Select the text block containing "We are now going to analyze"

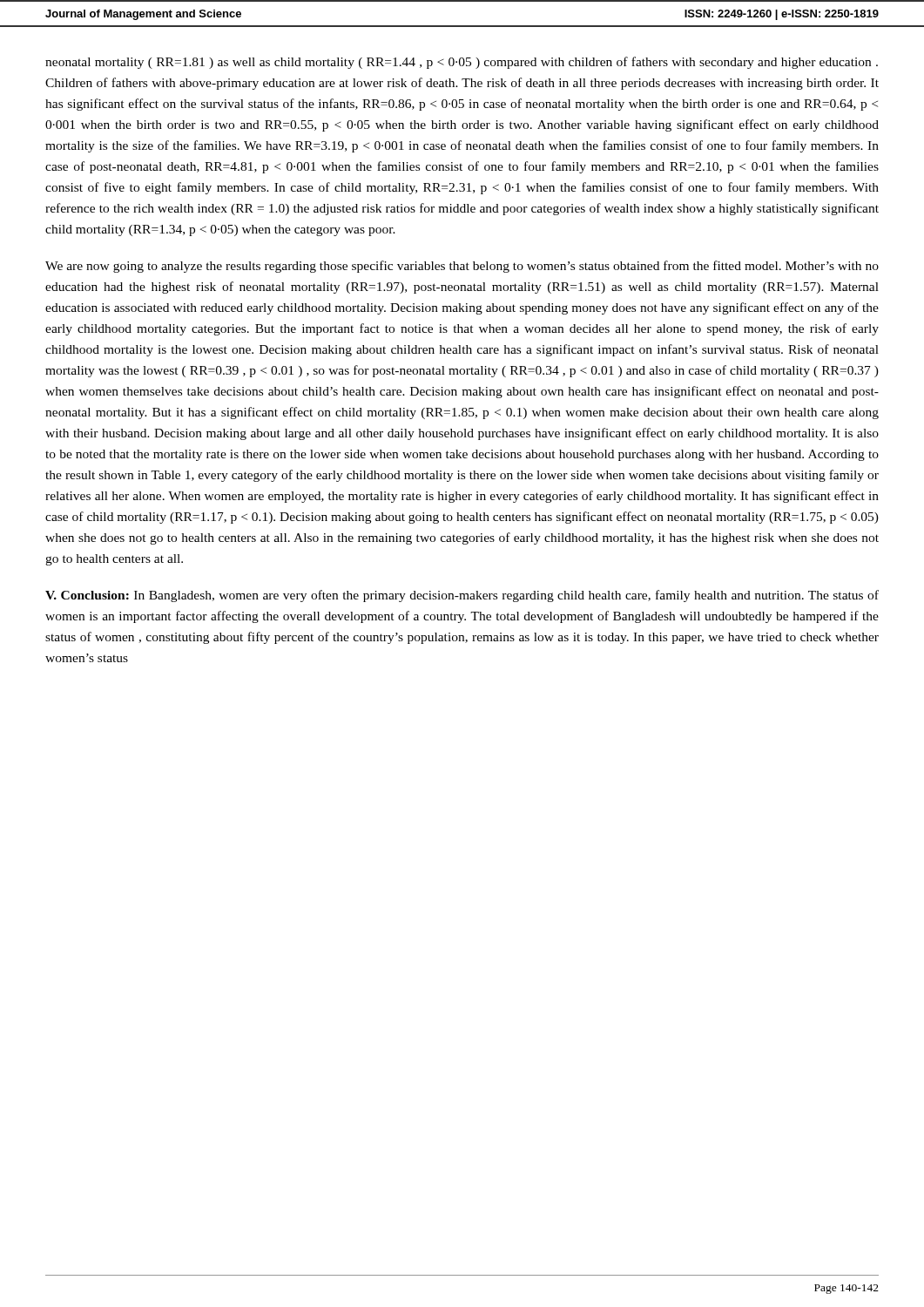pyautogui.click(x=462, y=412)
